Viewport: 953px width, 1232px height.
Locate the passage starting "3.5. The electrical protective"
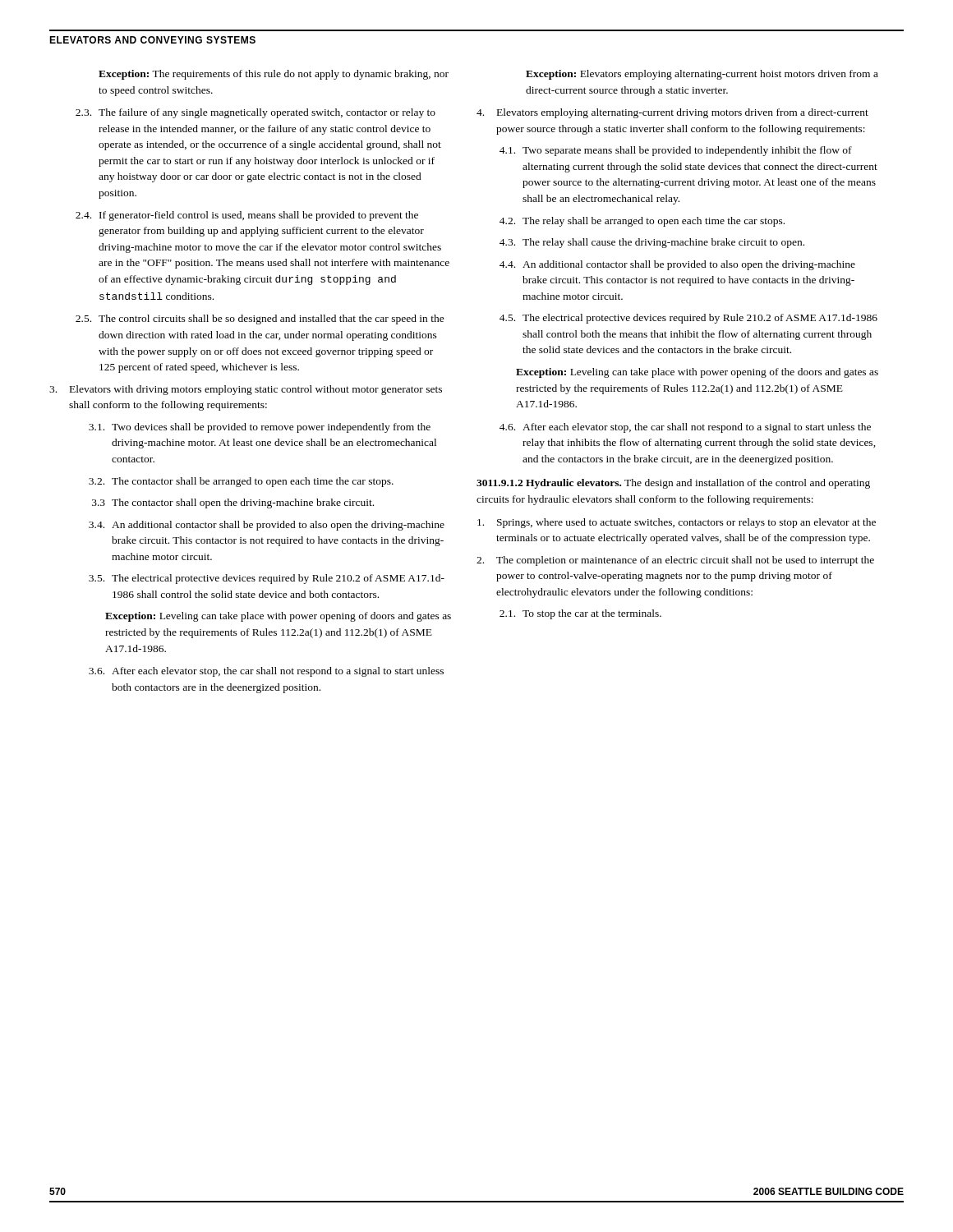coord(251,586)
